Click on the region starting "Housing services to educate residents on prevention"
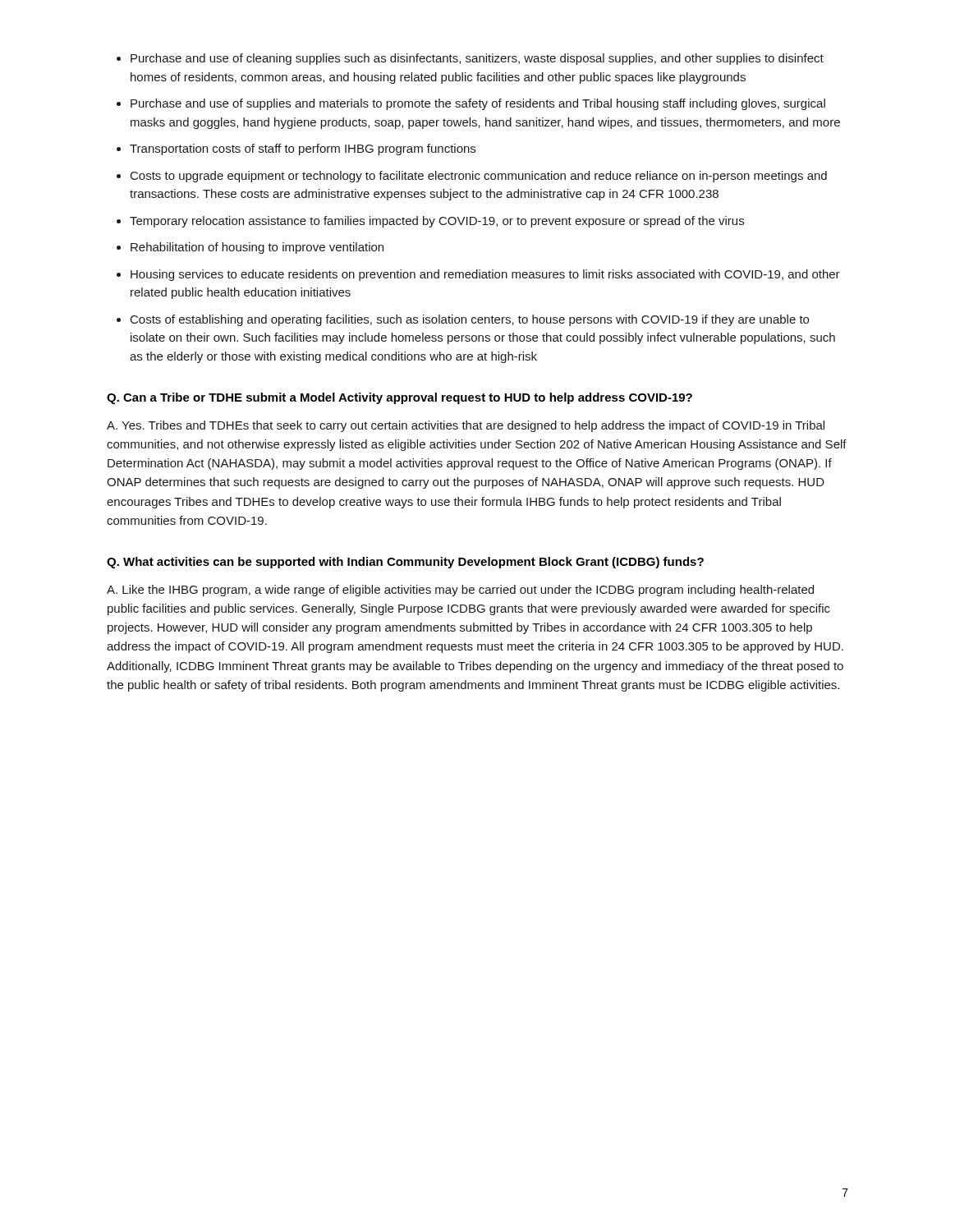The image size is (955, 1232). tap(485, 283)
